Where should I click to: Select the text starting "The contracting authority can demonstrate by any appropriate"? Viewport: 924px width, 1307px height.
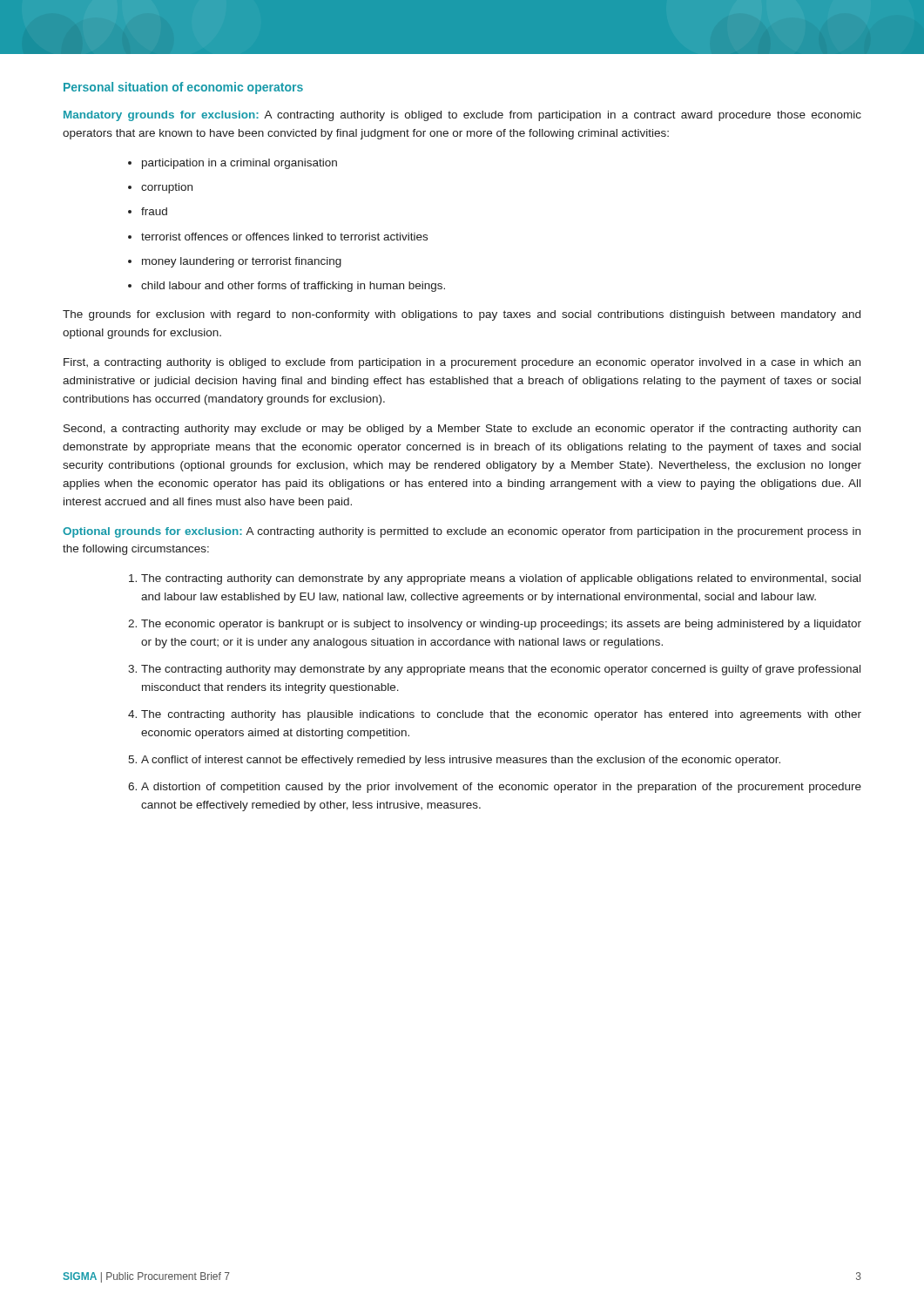(501, 588)
